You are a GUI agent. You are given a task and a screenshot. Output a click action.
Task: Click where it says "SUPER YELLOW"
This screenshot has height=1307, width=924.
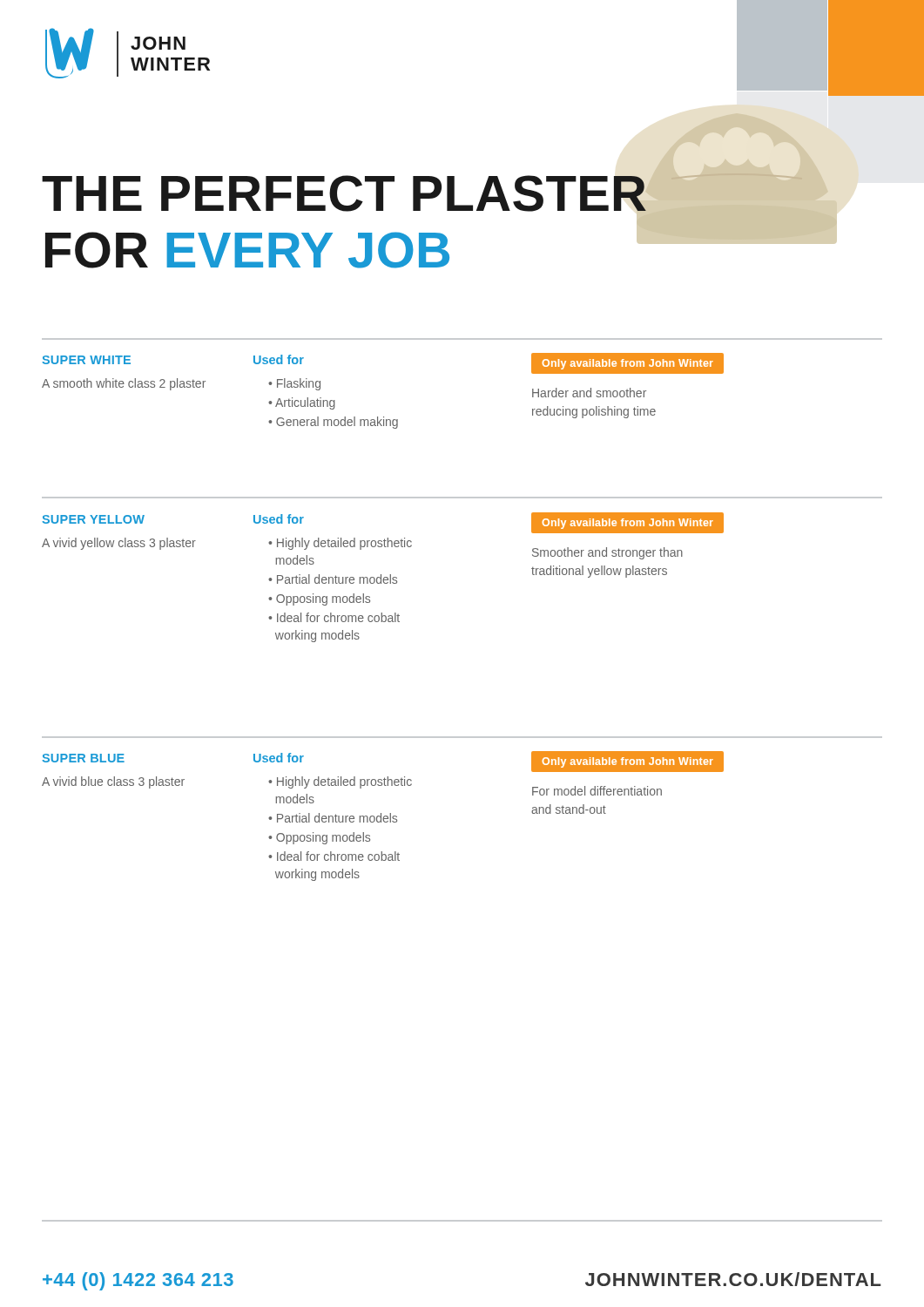click(93, 519)
